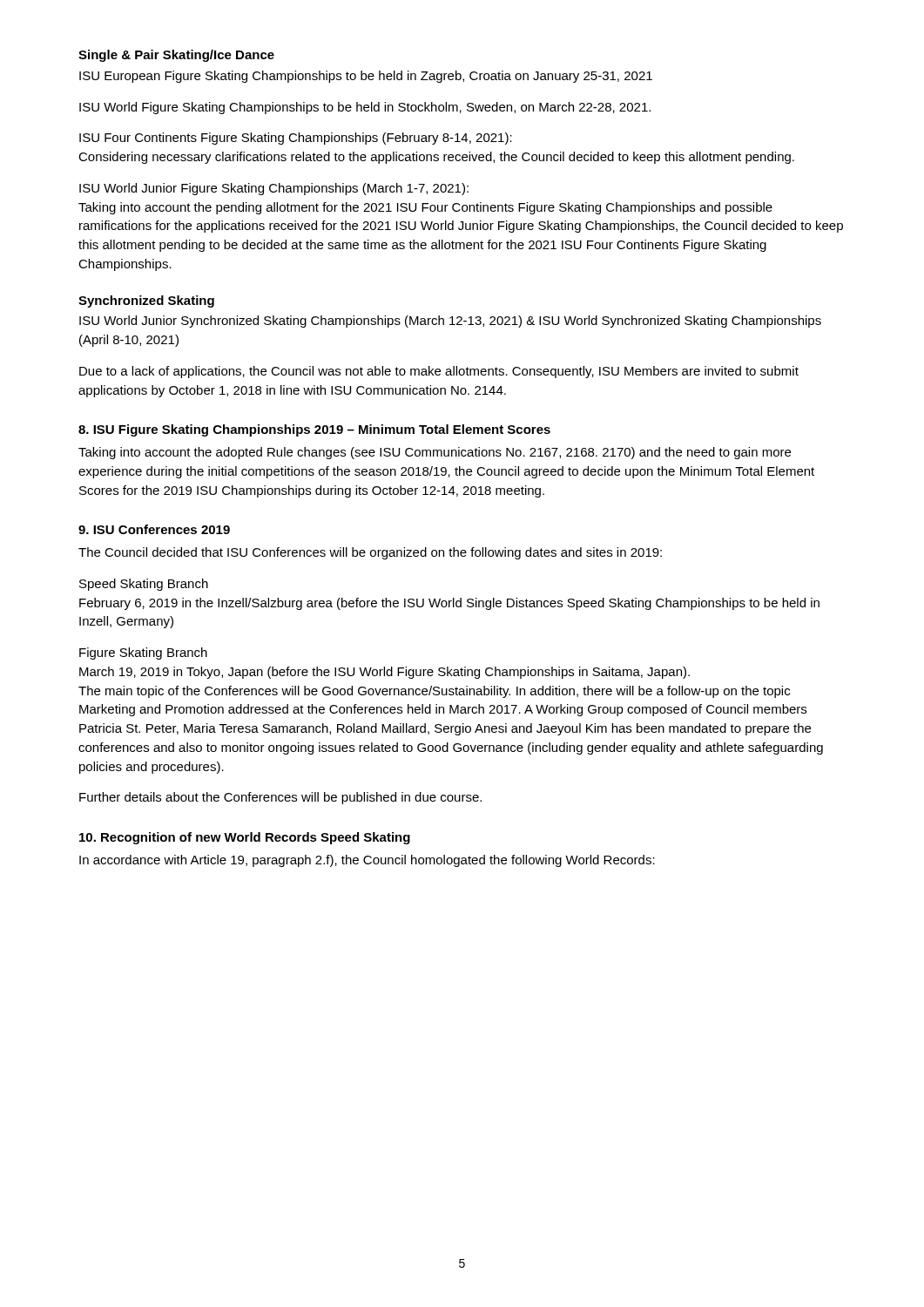Click on the element starting "10. Recognition of new"
This screenshot has height=1307, width=924.
click(244, 837)
